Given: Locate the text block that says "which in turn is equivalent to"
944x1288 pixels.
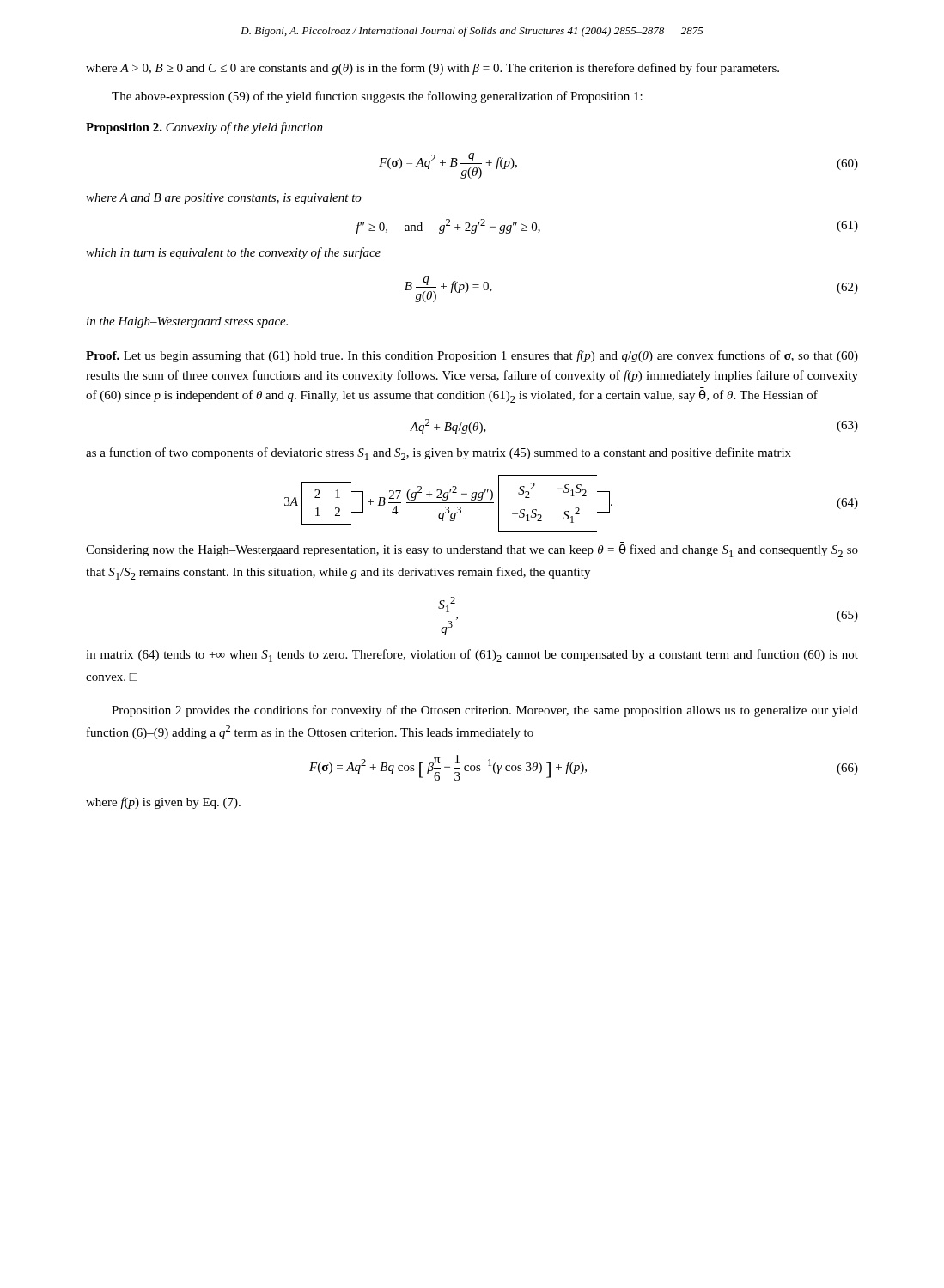Looking at the screenshot, I should (x=233, y=252).
